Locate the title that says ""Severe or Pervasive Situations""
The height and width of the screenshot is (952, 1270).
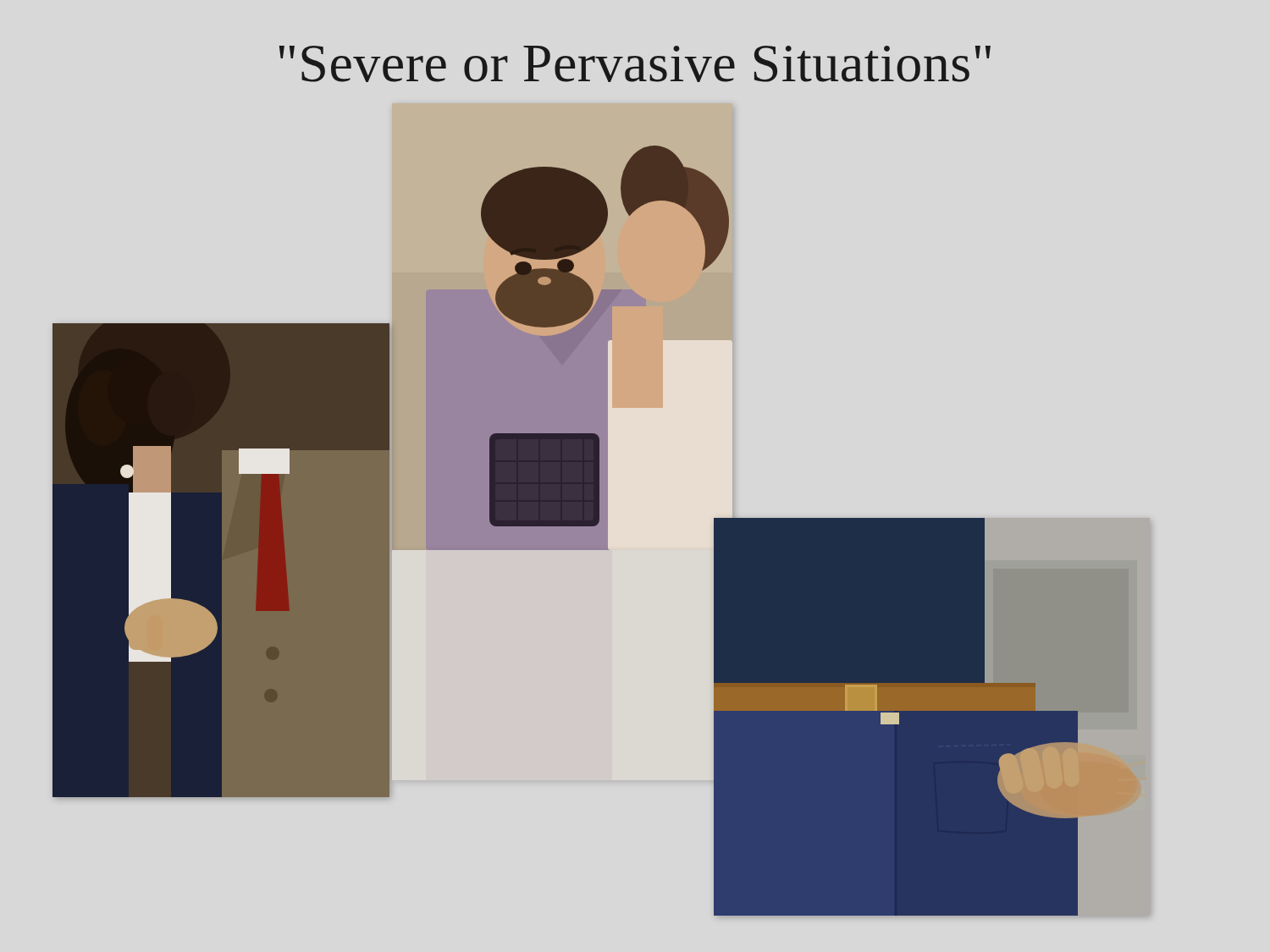tap(635, 63)
